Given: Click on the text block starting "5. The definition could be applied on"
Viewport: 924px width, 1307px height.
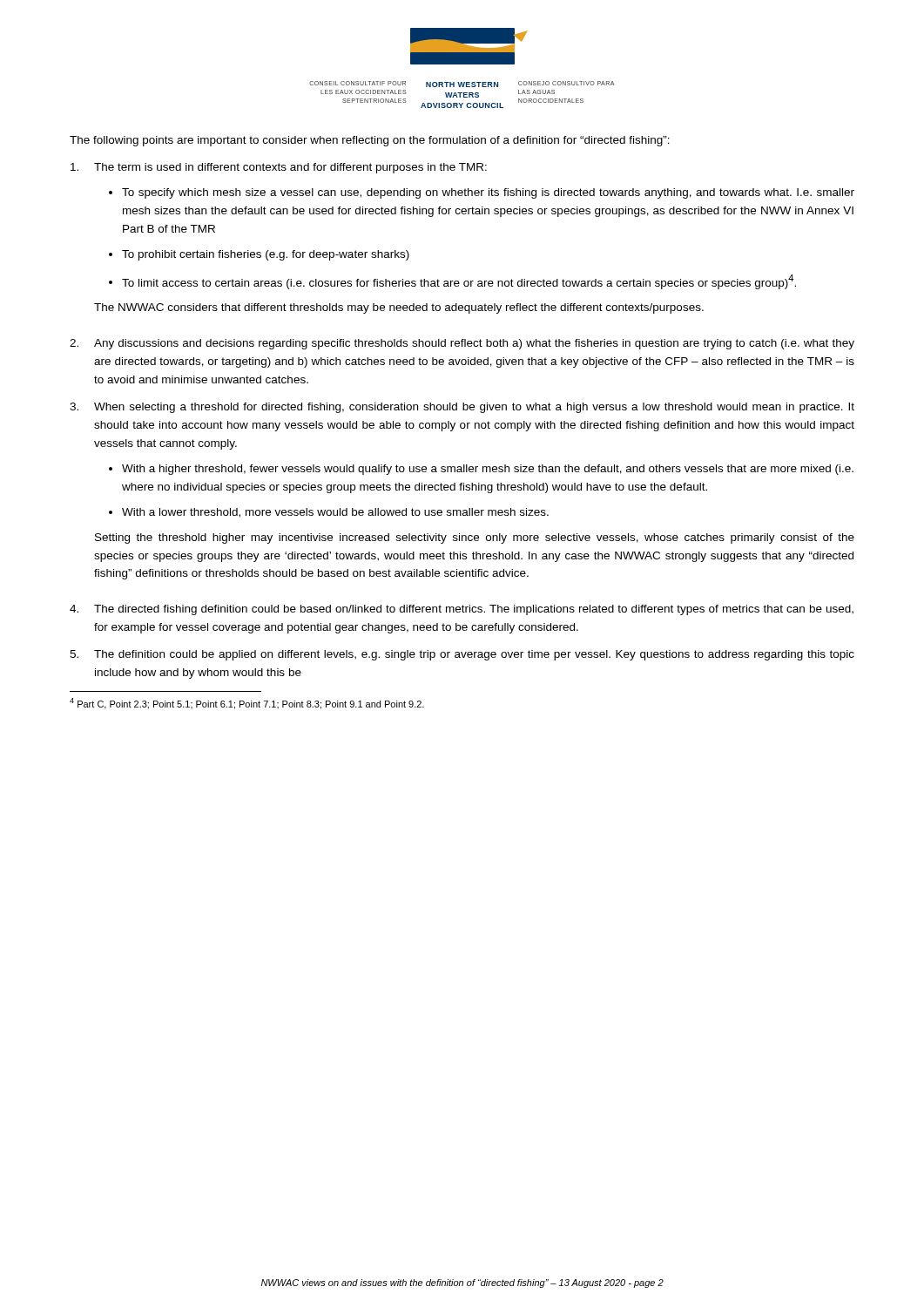Looking at the screenshot, I should [x=462, y=664].
